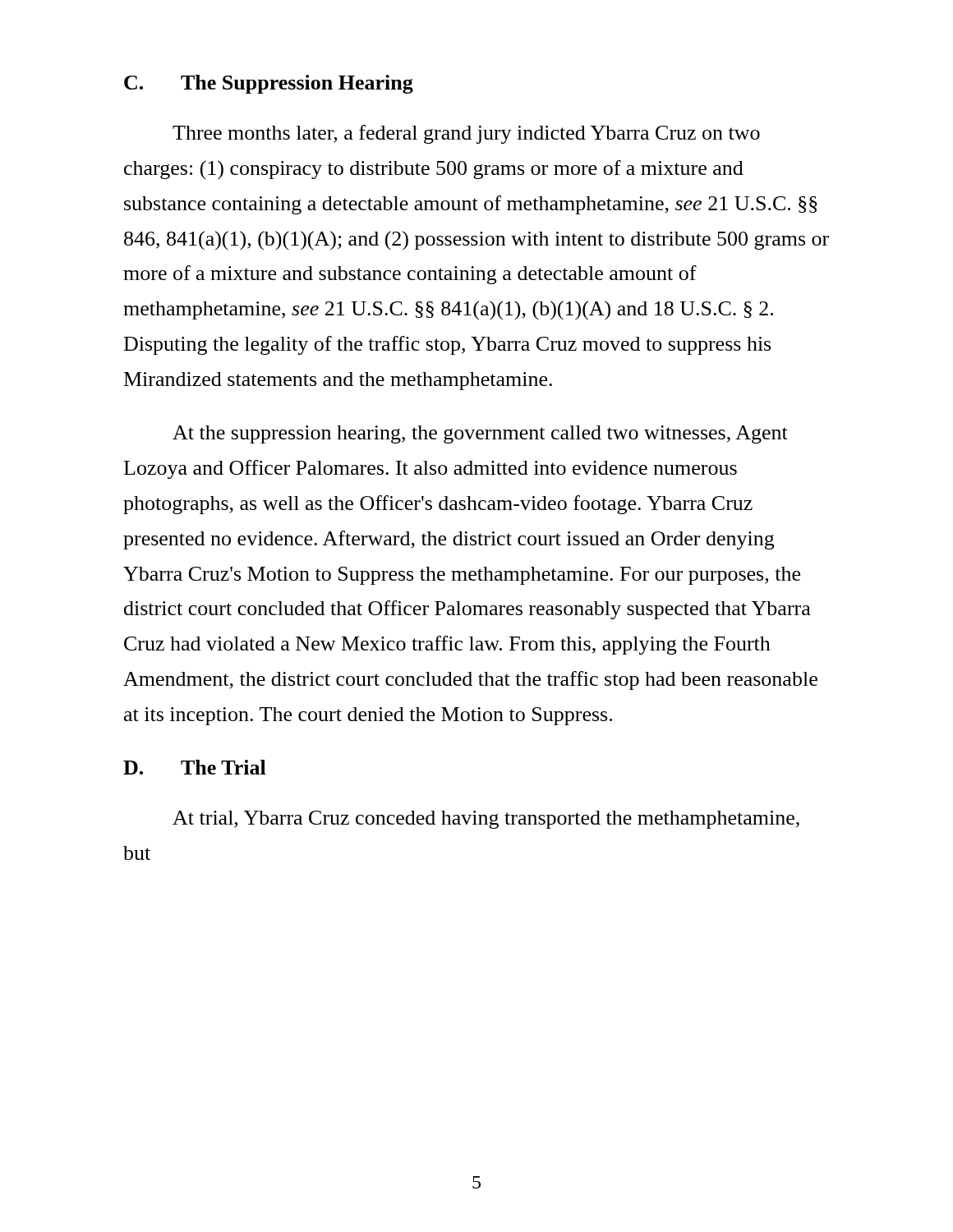Locate the section header that reads "D. The Trial"
The width and height of the screenshot is (953, 1232).
195,768
